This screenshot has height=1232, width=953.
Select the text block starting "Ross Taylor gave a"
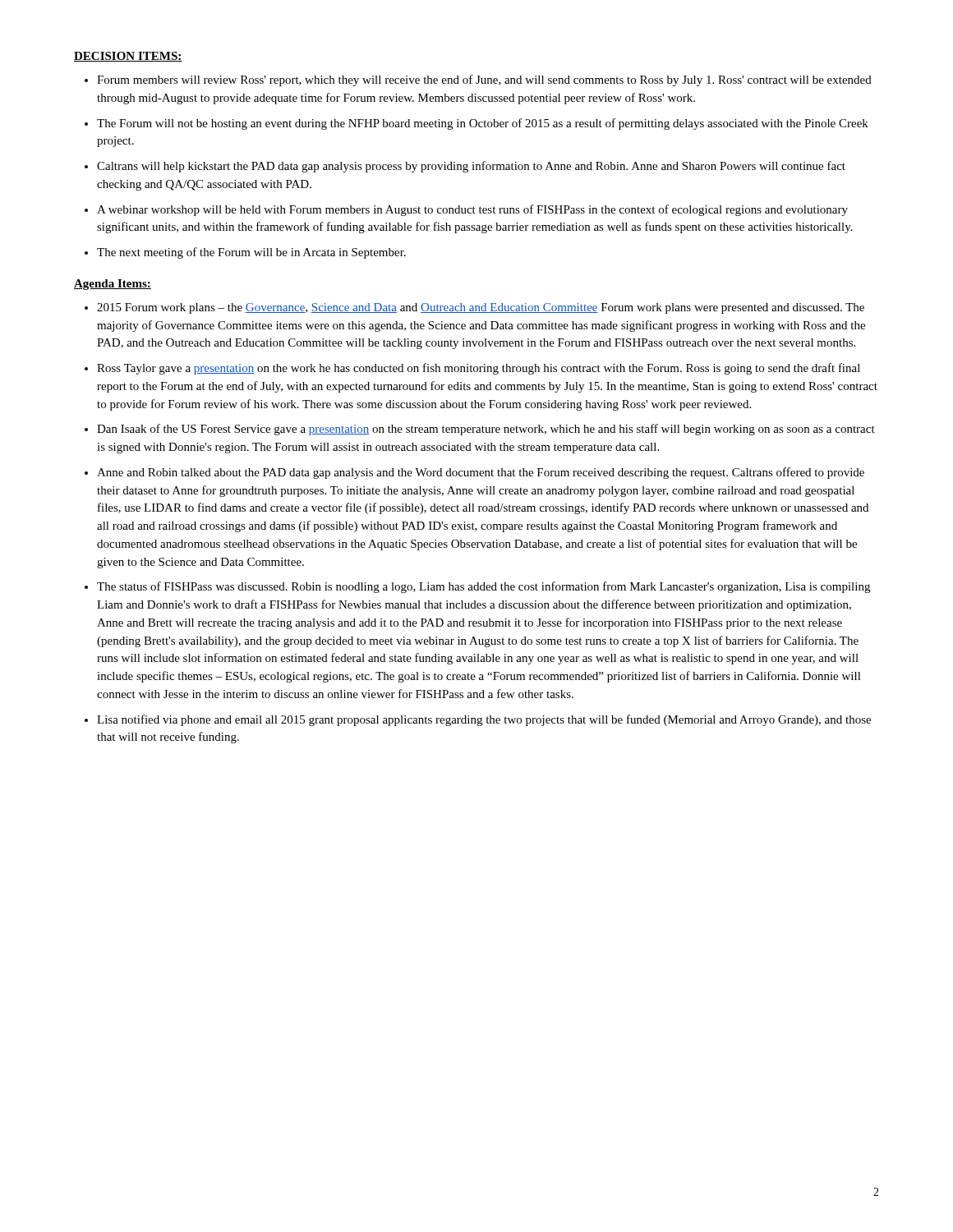[487, 386]
